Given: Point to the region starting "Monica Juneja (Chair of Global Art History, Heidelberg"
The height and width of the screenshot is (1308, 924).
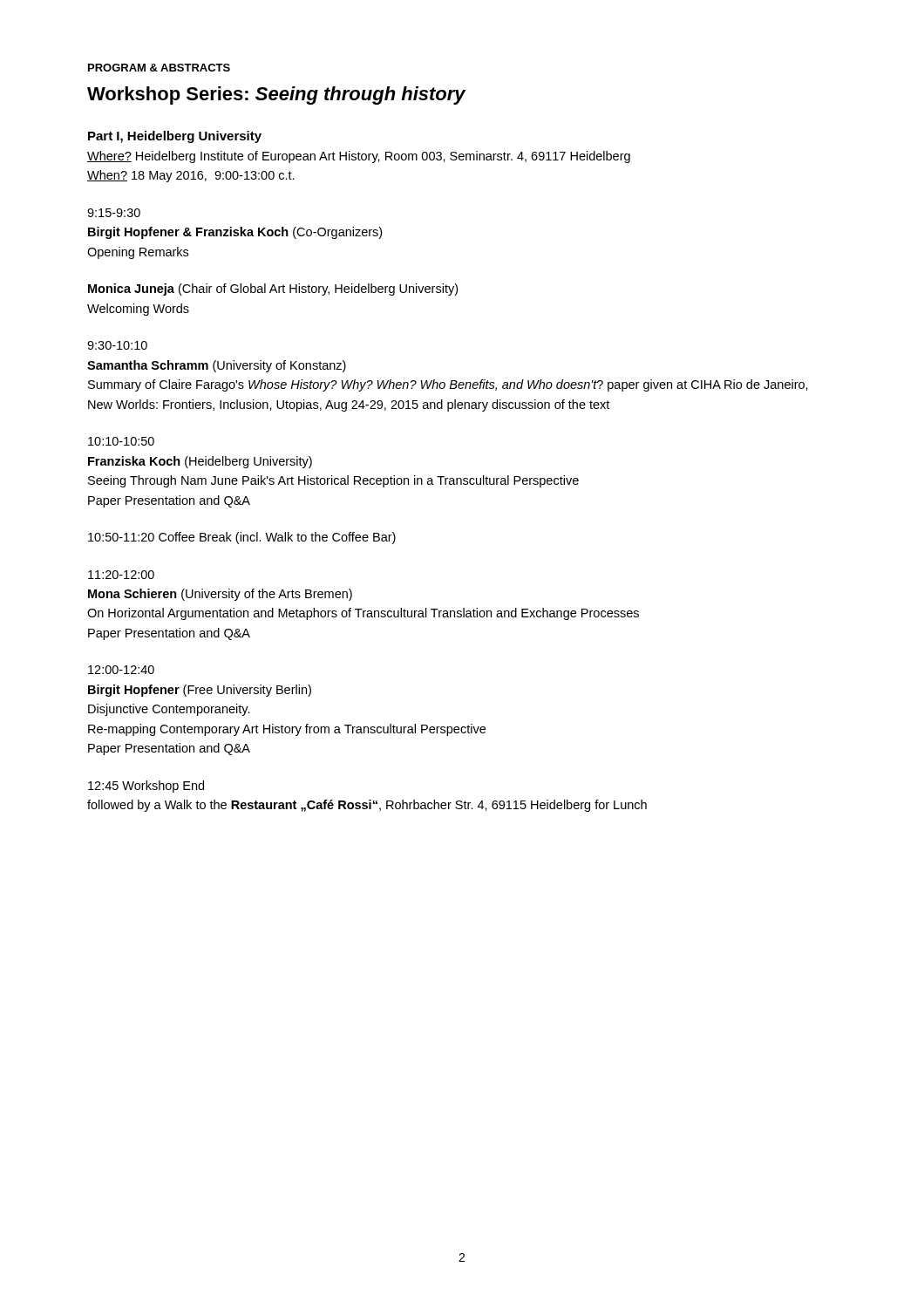Looking at the screenshot, I should click(x=273, y=299).
